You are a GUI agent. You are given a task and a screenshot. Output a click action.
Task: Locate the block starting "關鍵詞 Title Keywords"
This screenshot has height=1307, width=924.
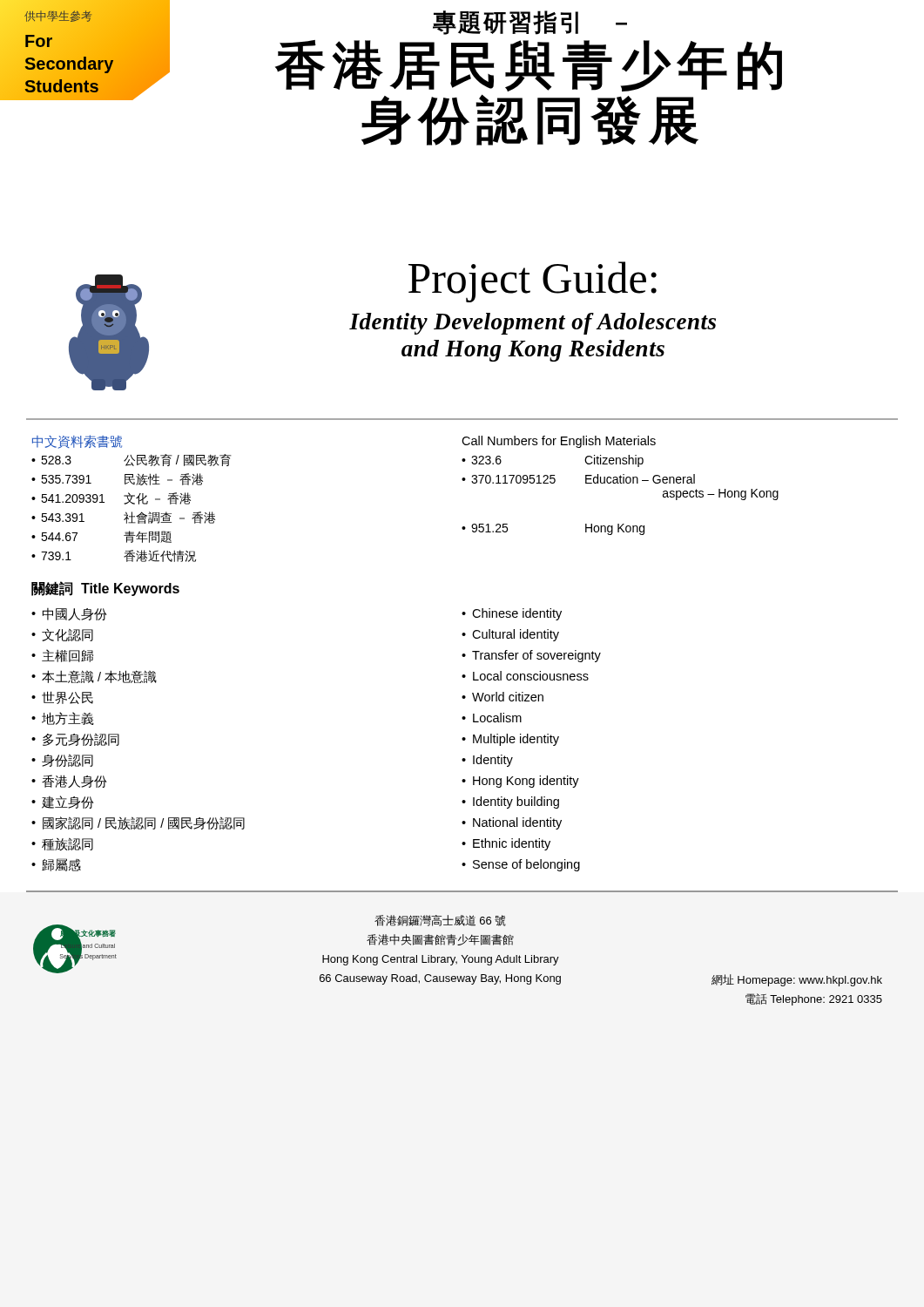pyautogui.click(x=106, y=589)
